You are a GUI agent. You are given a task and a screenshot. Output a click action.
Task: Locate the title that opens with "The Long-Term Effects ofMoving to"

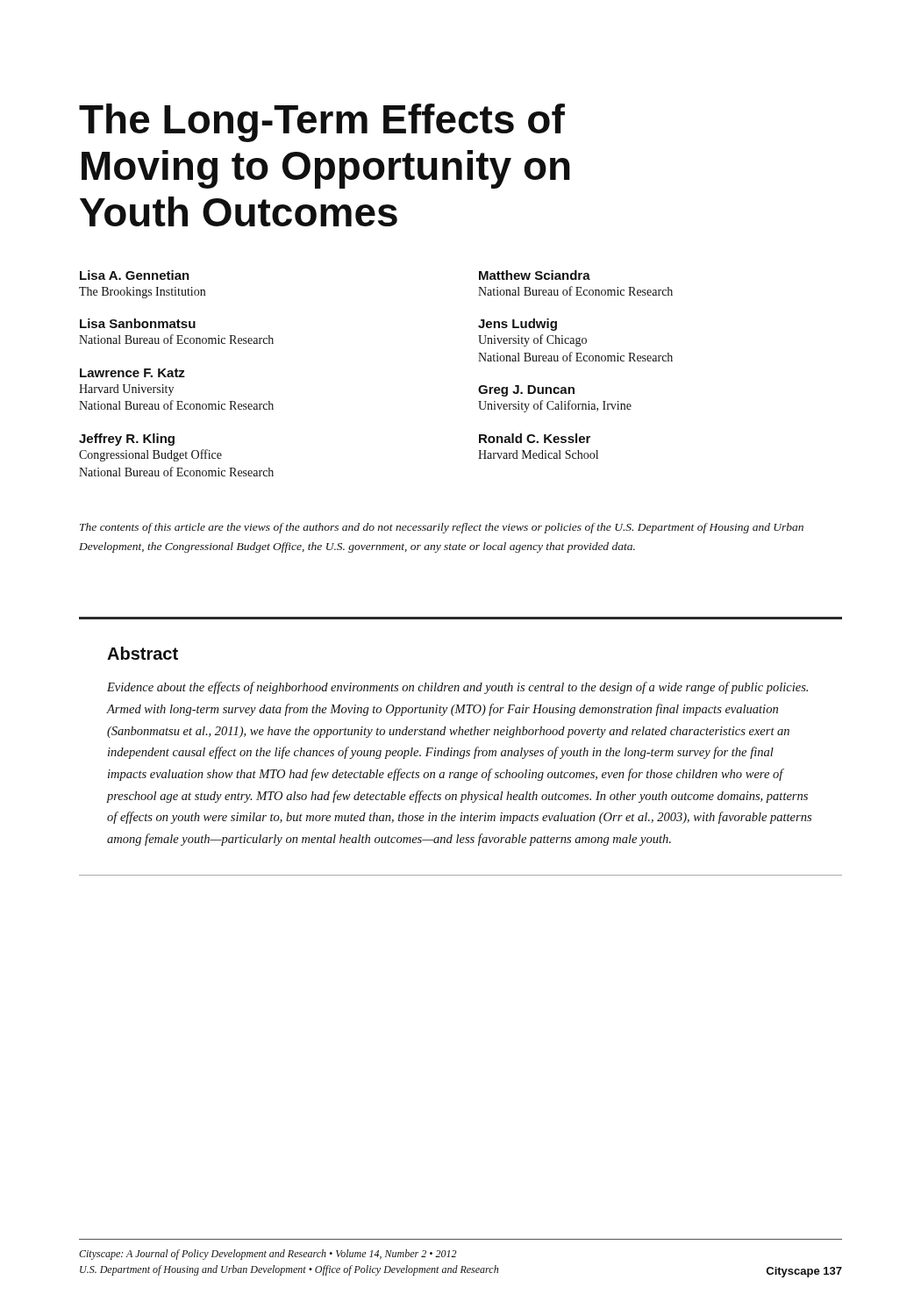pos(460,166)
